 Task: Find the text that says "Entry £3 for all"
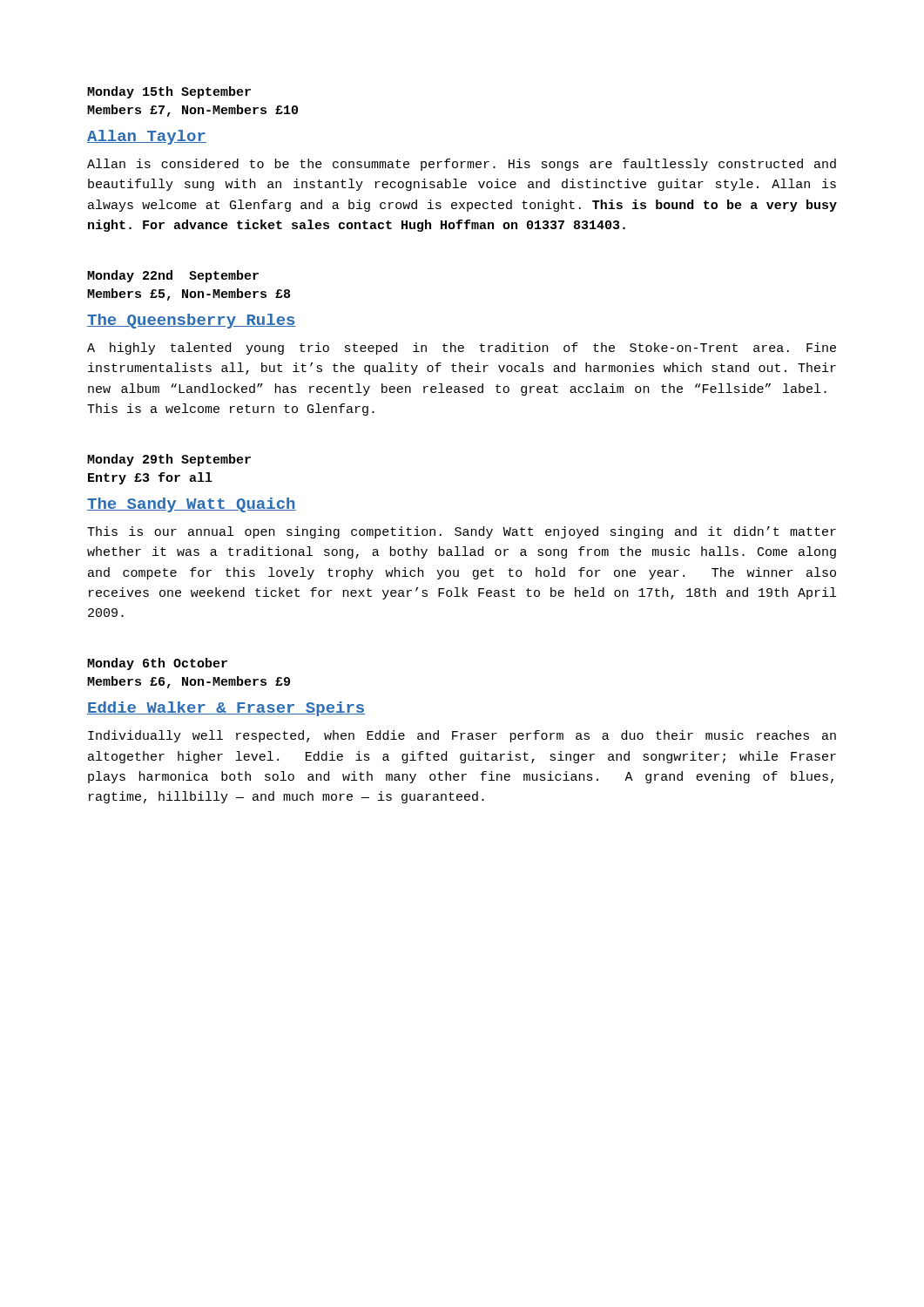[x=150, y=479]
